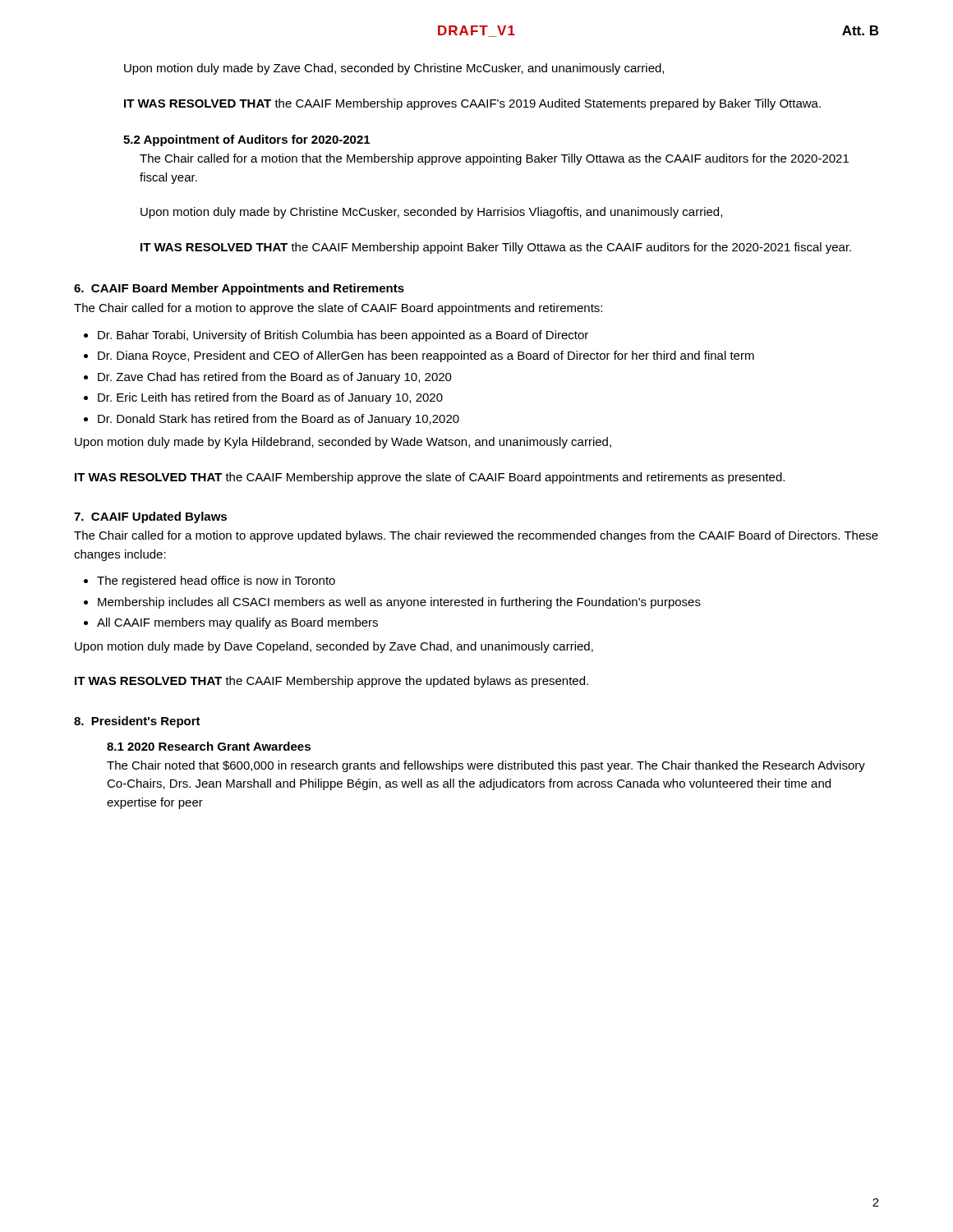This screenshot has height=1232, width=953.
Task: Locate the region starting "The registered head"
Action: [x=216, y=580]
